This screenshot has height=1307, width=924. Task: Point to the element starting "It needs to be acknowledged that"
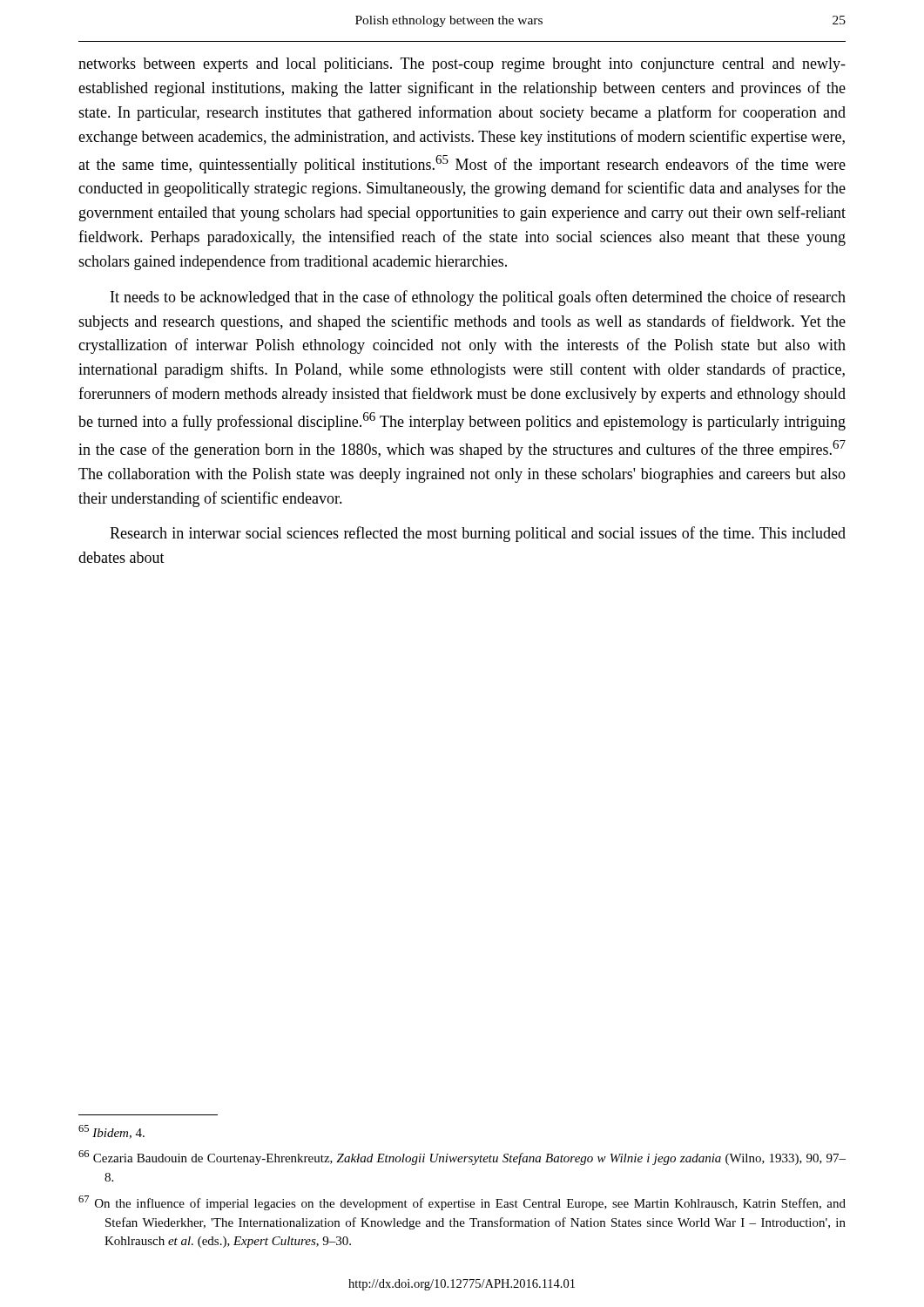462,398
